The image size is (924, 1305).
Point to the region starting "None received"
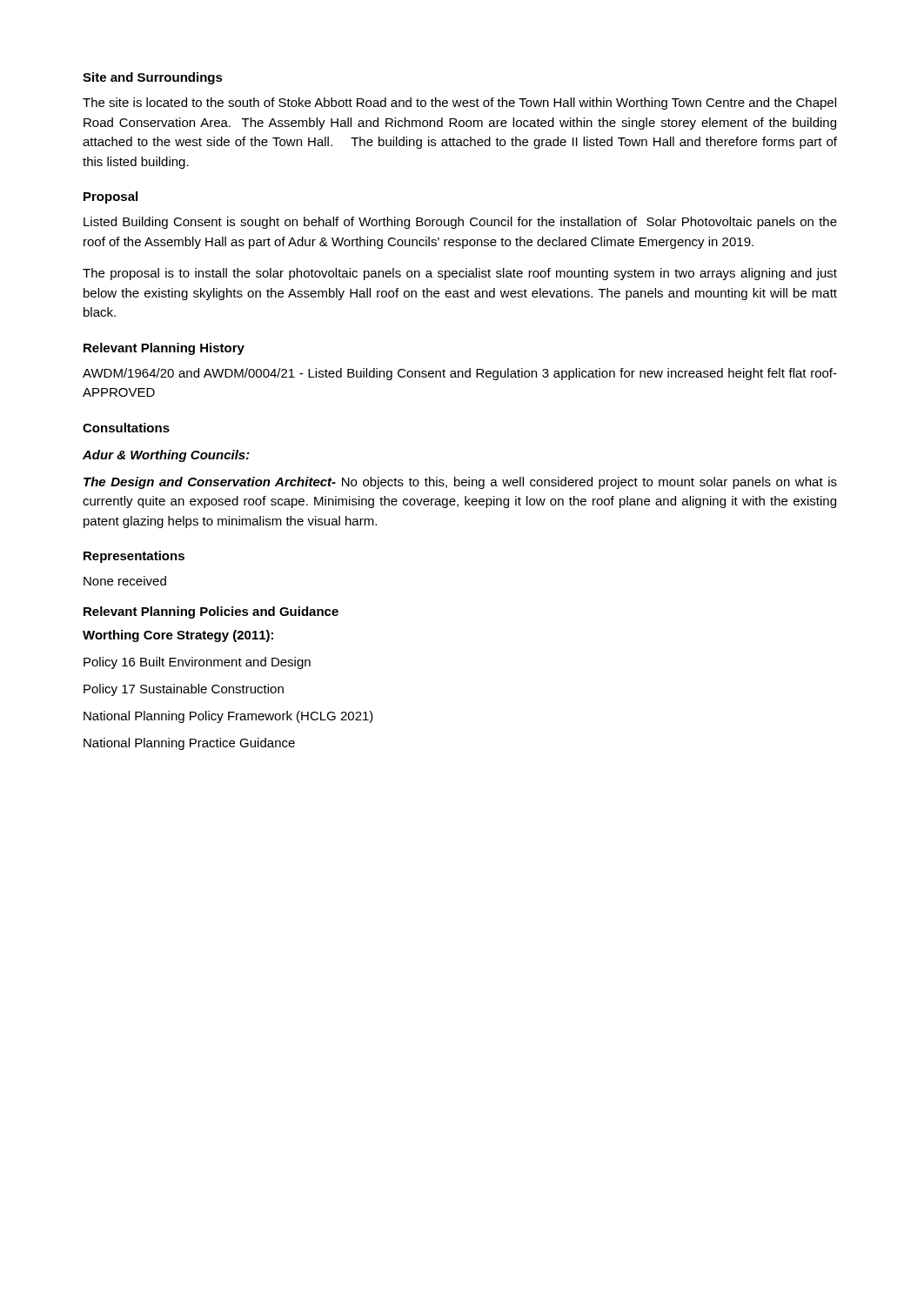pos(125,581)
